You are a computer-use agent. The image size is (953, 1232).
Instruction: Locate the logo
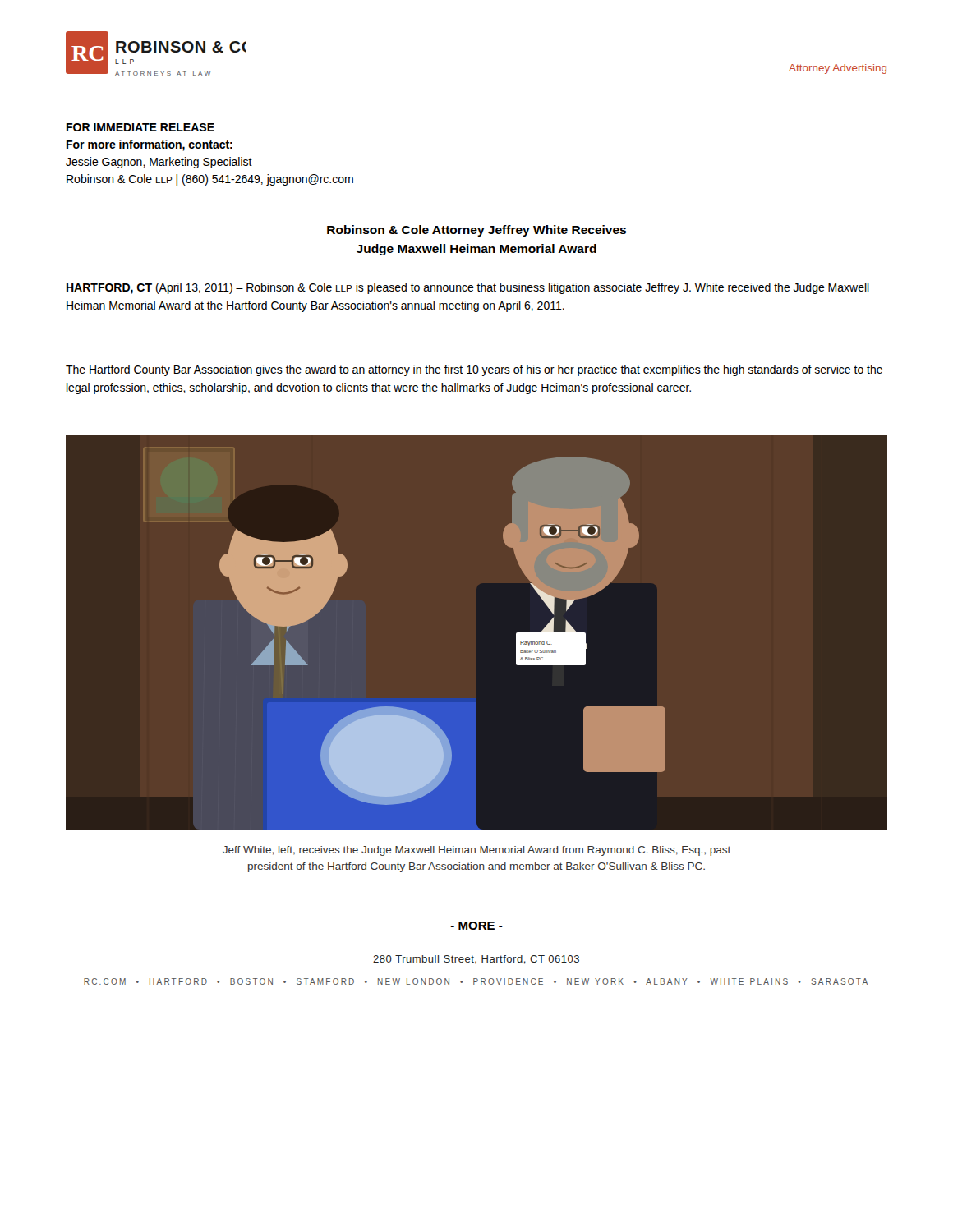coord(156,57)
